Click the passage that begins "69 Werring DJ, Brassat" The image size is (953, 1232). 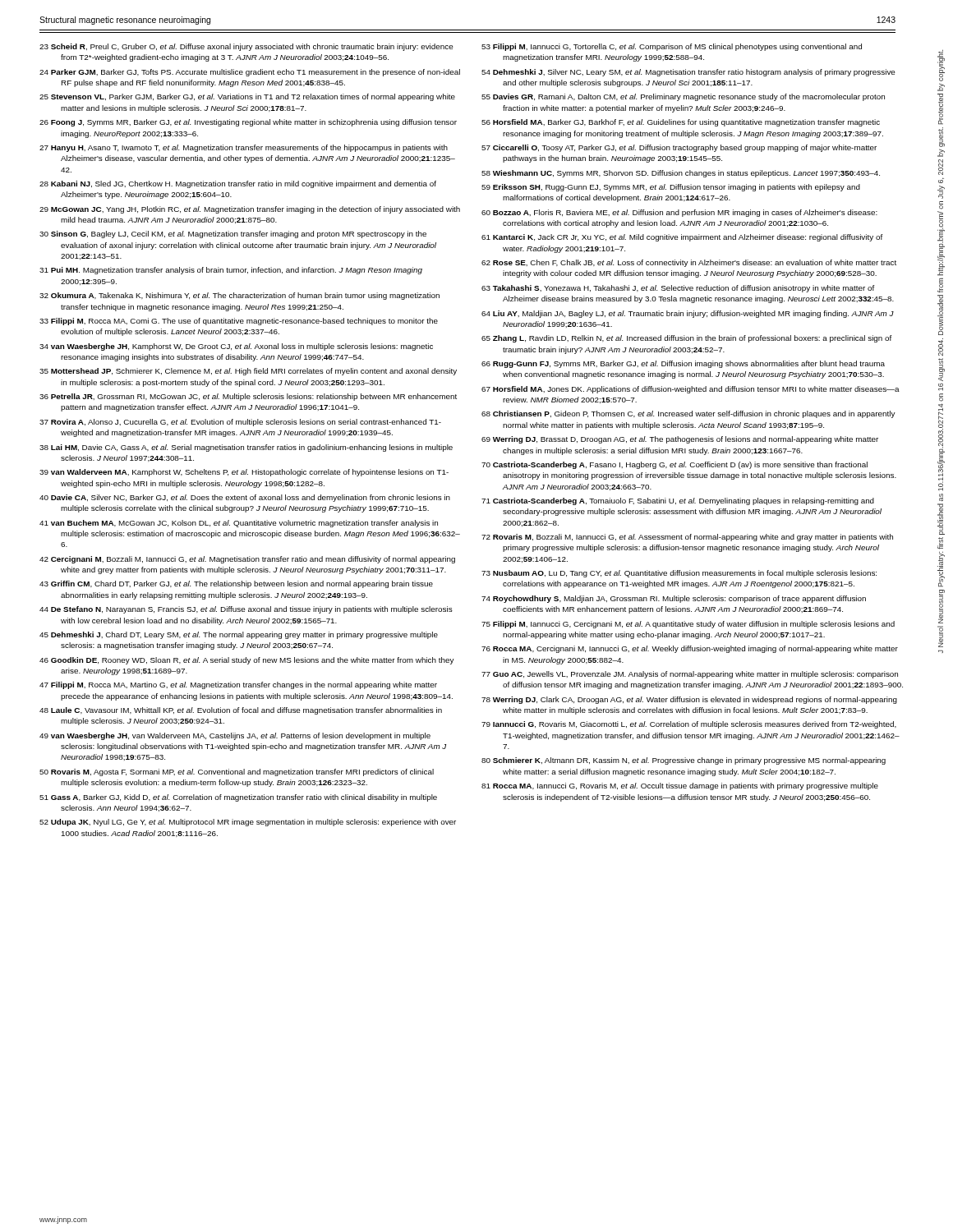coord(680,445)
